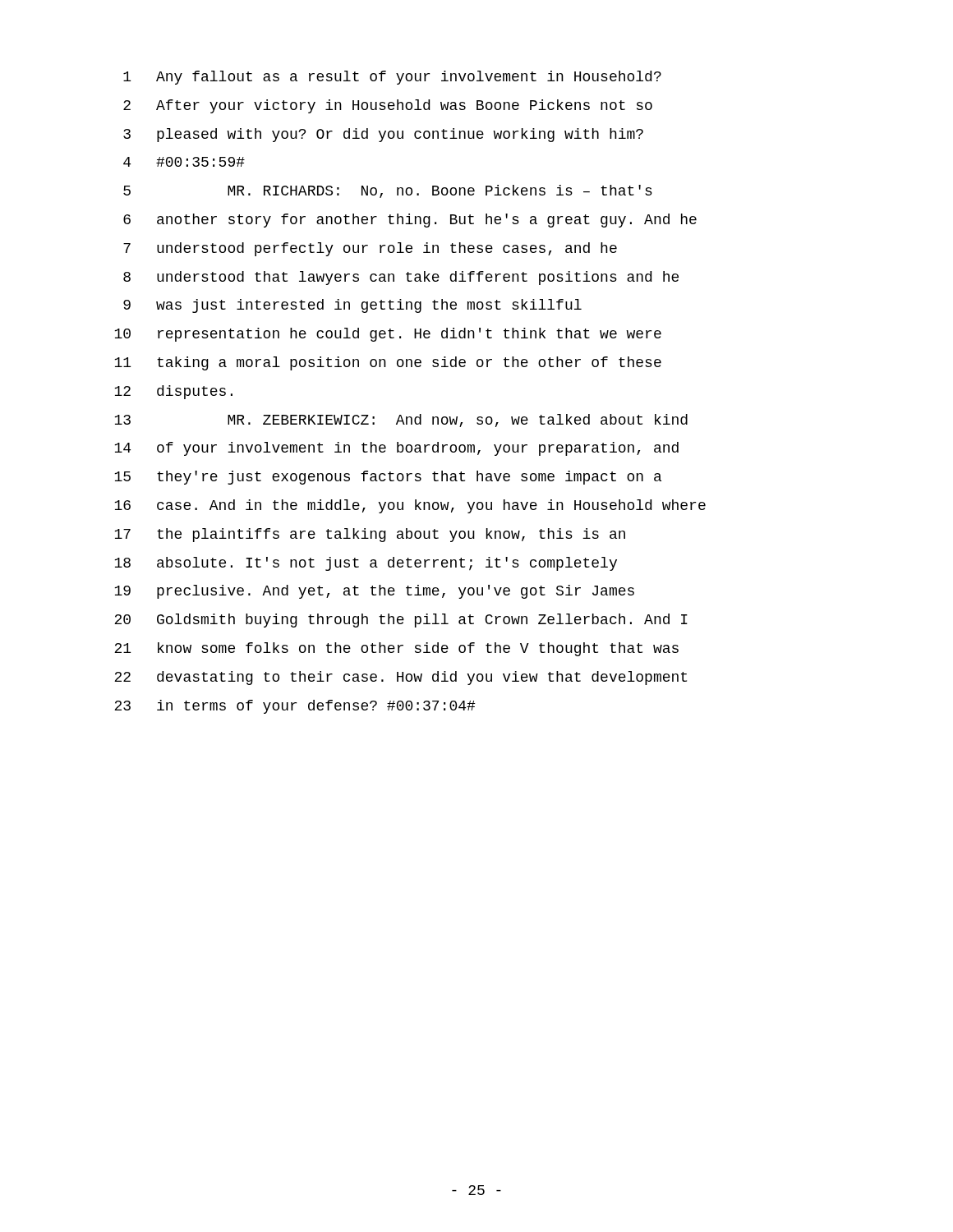Find the list item that says "1 Any fallout as"
The width and height of the screenshot is (953, 1232).
pos(485,77)
